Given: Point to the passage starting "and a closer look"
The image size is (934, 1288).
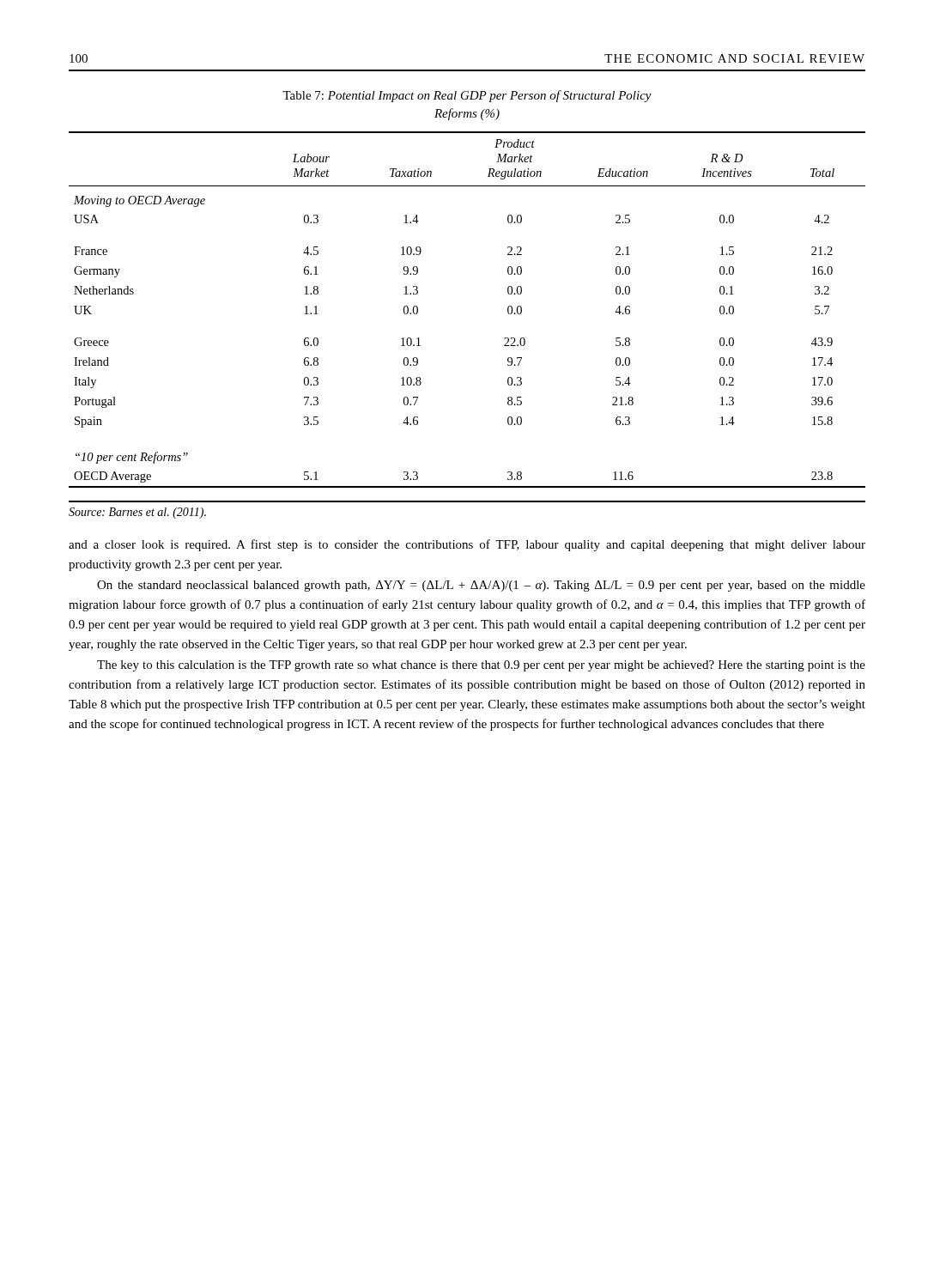Looking at the screenshot, I should pyautogui.click(x=467, y=554).
